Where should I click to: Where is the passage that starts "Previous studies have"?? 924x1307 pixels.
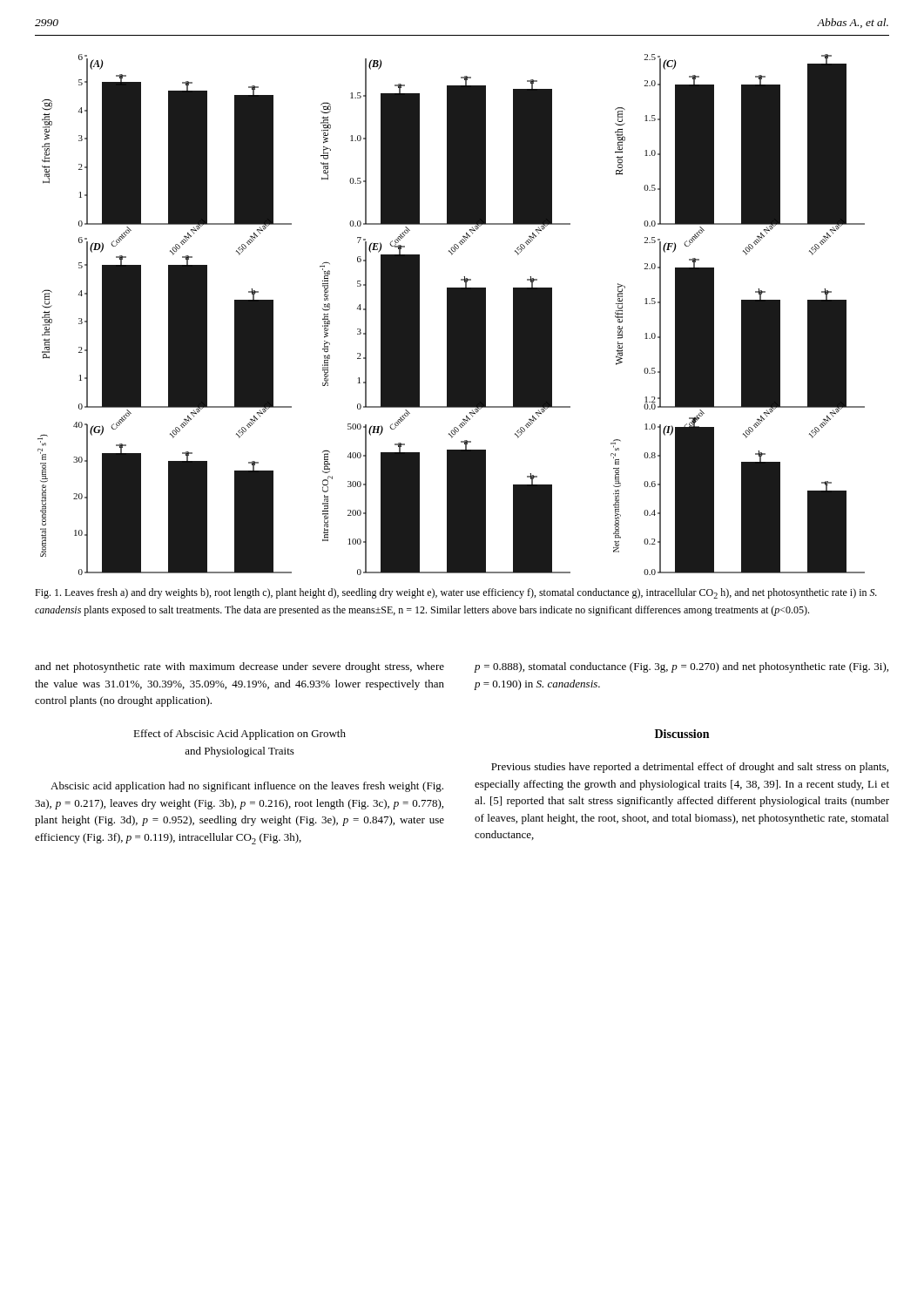[682, 800]
